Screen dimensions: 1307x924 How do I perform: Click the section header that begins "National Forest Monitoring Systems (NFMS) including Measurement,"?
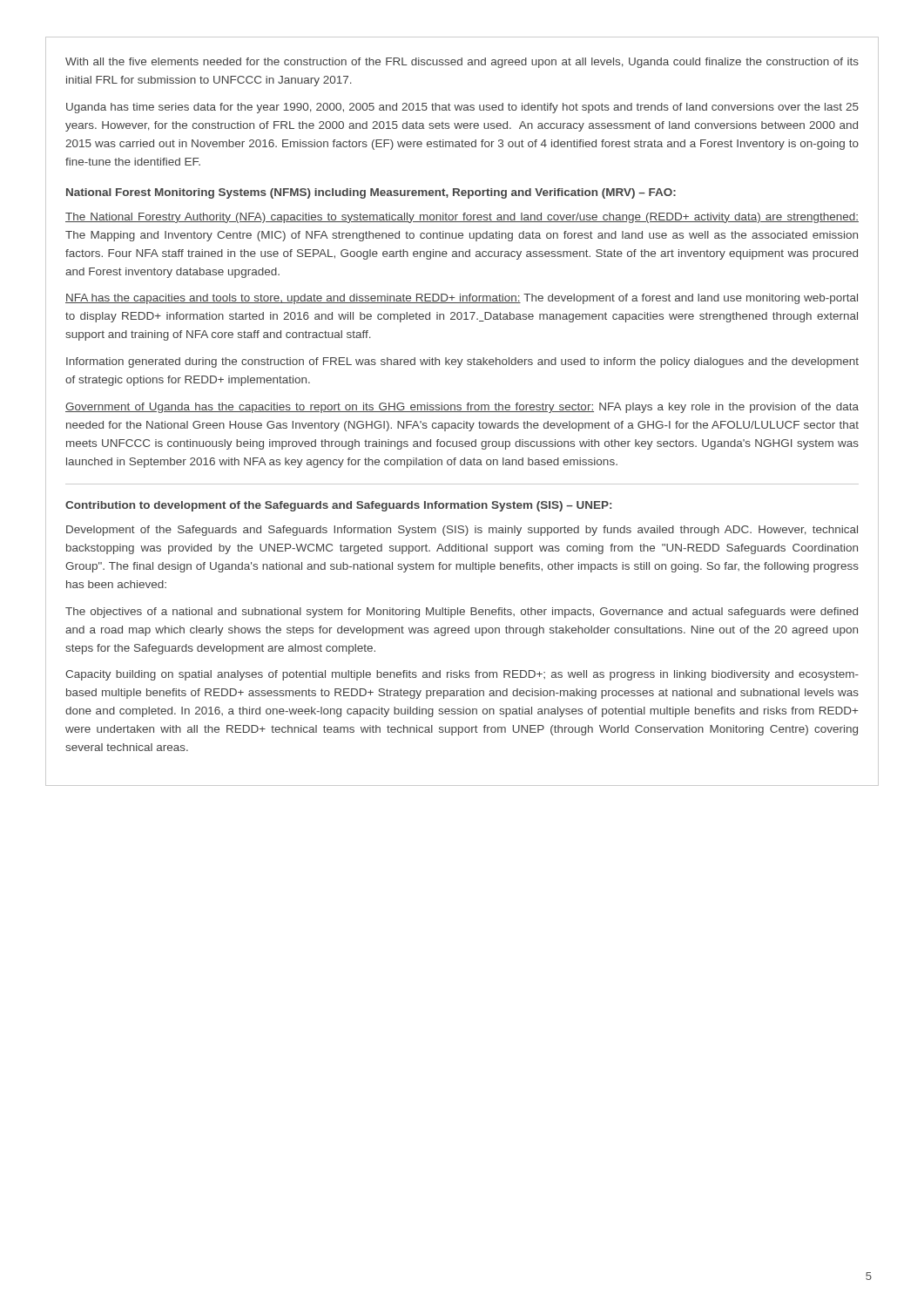(x=371, y=192)
